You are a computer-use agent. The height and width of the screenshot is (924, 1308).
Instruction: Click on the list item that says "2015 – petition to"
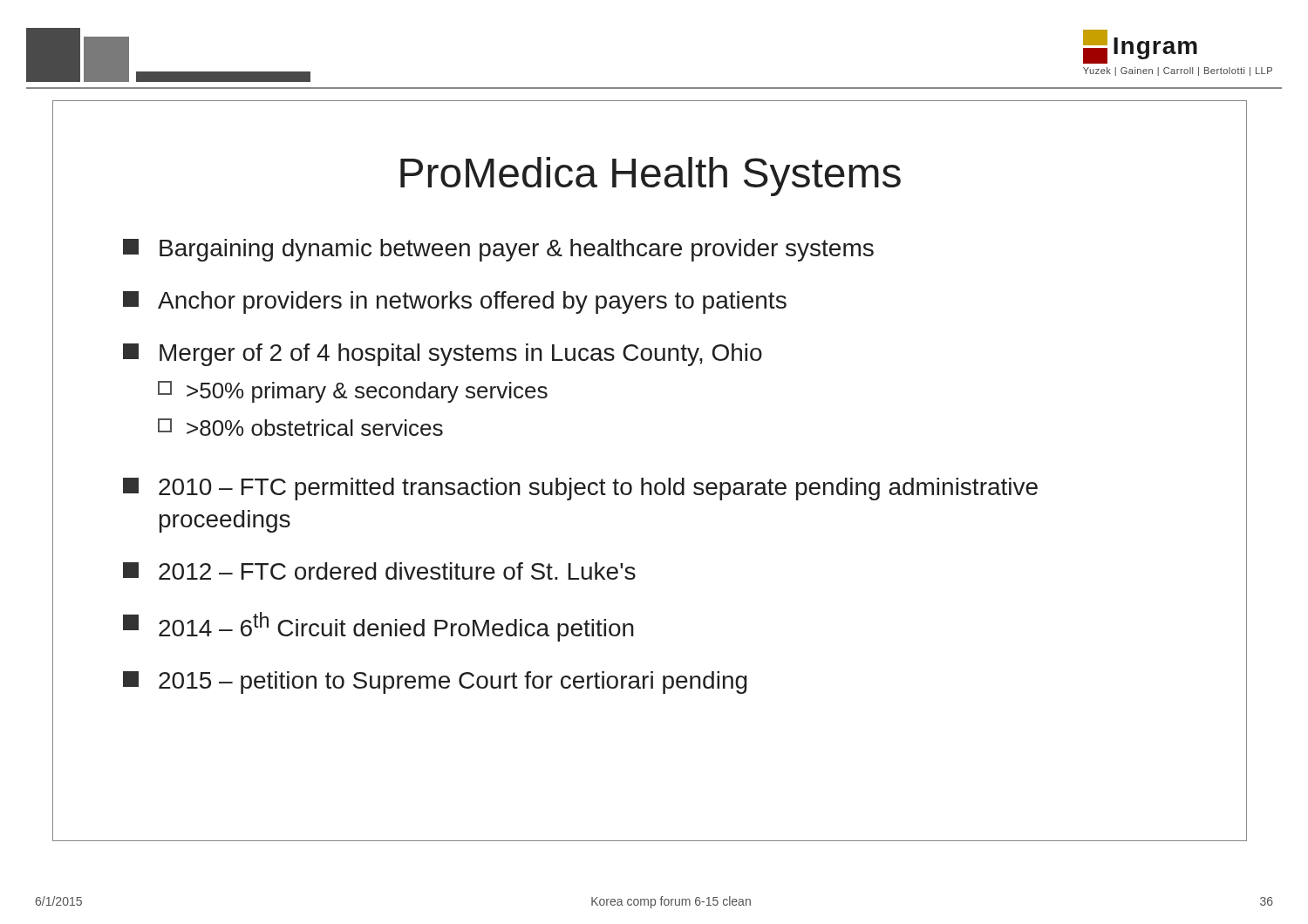[436, 681]
